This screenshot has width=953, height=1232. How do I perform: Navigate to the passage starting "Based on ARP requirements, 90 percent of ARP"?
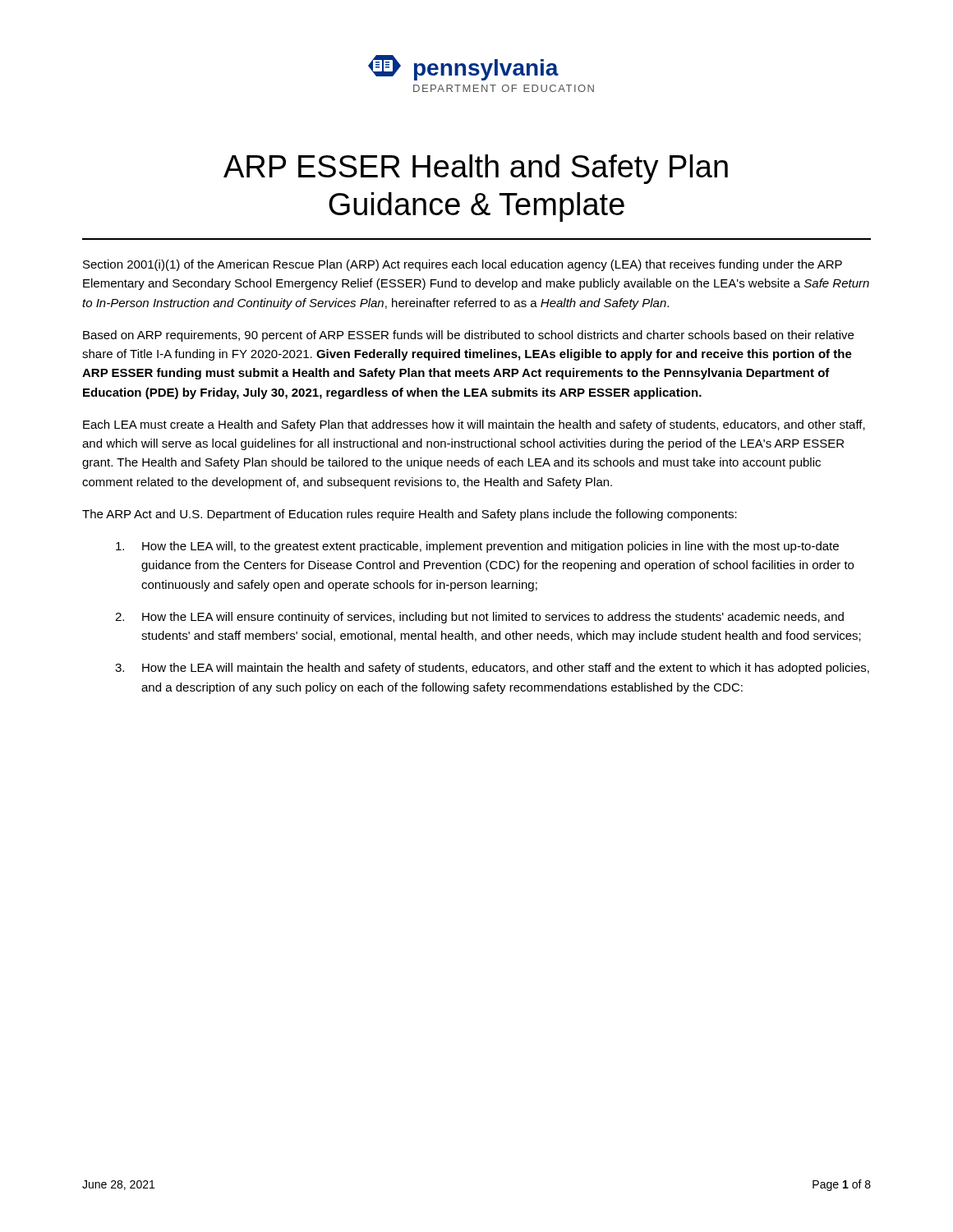tap(468, 363)
